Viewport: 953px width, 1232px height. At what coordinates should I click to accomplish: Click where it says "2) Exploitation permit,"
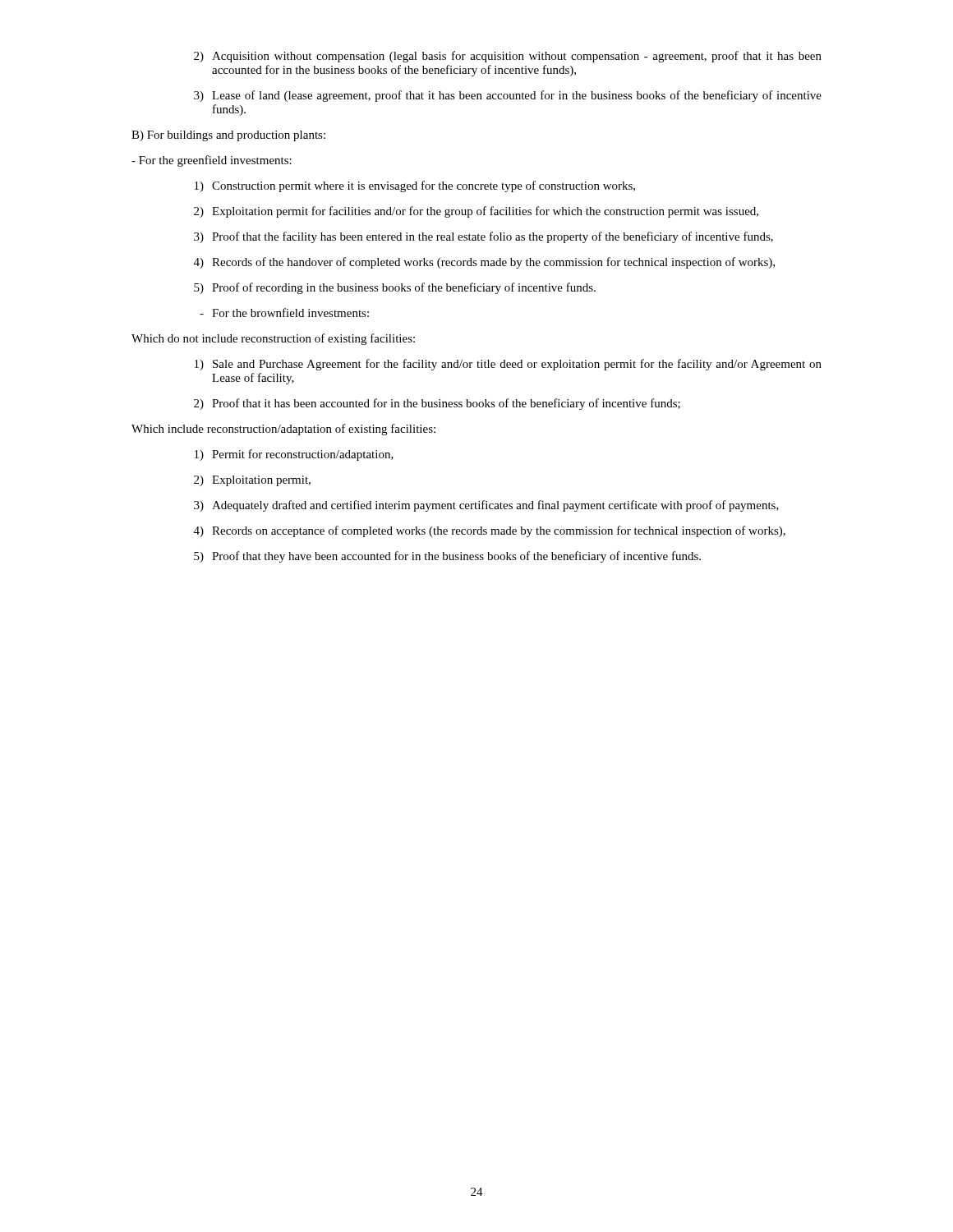coord(252,481)
